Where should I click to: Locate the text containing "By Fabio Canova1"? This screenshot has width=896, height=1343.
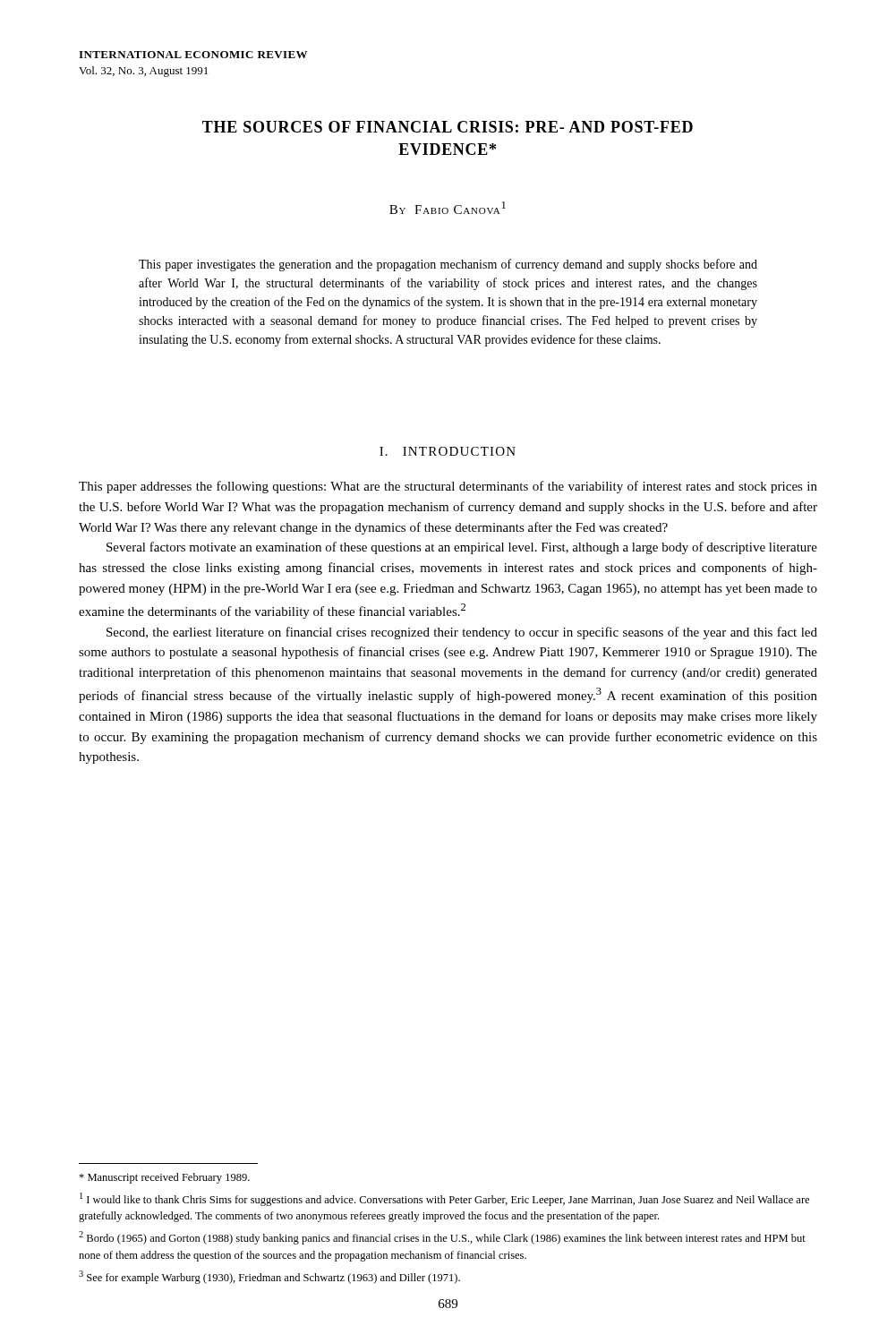tap(448, 208)
